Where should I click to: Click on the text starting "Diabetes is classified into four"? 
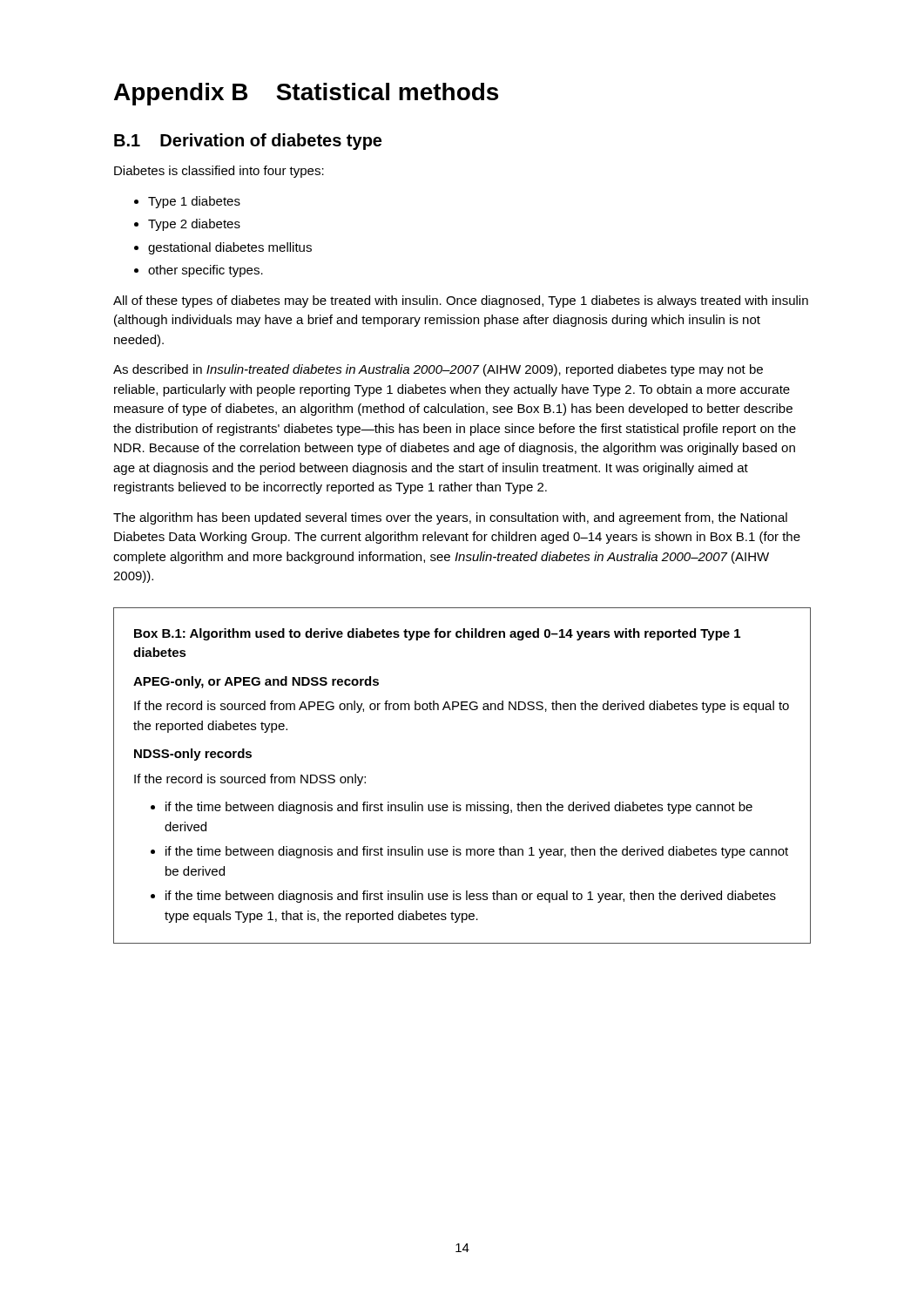(x=219, y=172)
